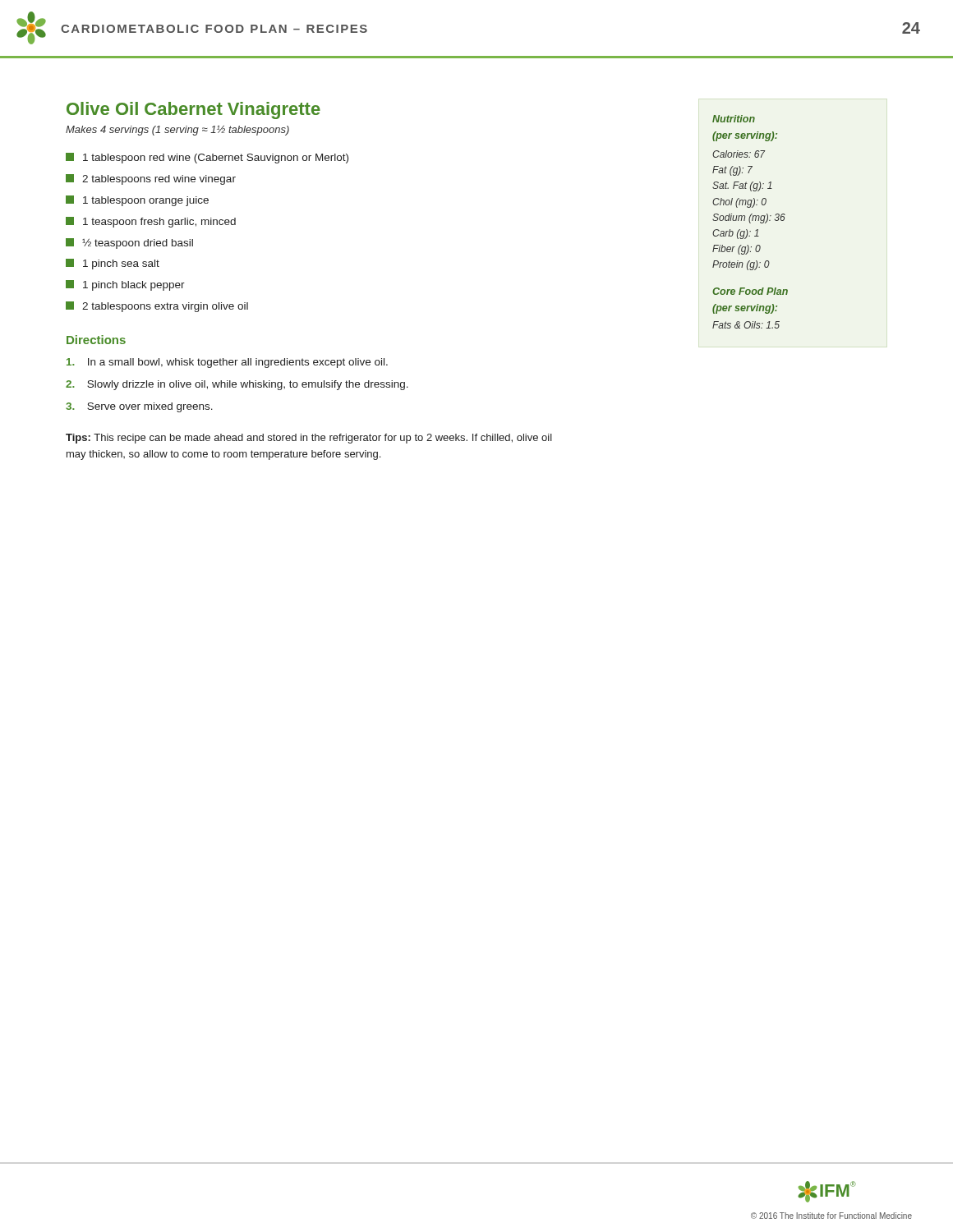The image size is (953, 1232).
Task: Click on the text starting "1 pinch black pepper"
Action: point(125,286)
